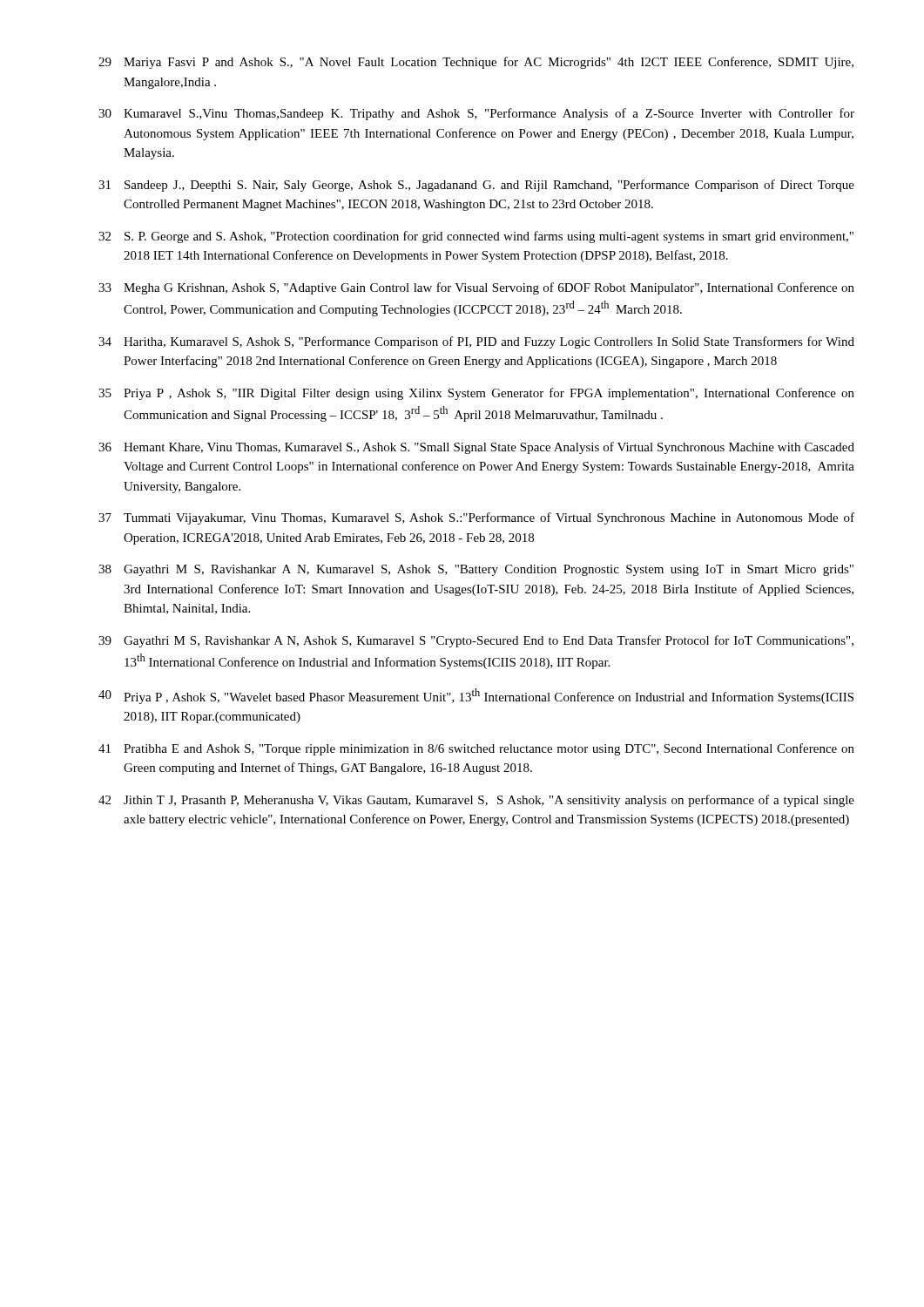This screenshot has width=924, height=1307.
Task: Locate the block of text that opens with "41 Pratibha E and Ashok S, "Torque"
Action: click(466, 758)
